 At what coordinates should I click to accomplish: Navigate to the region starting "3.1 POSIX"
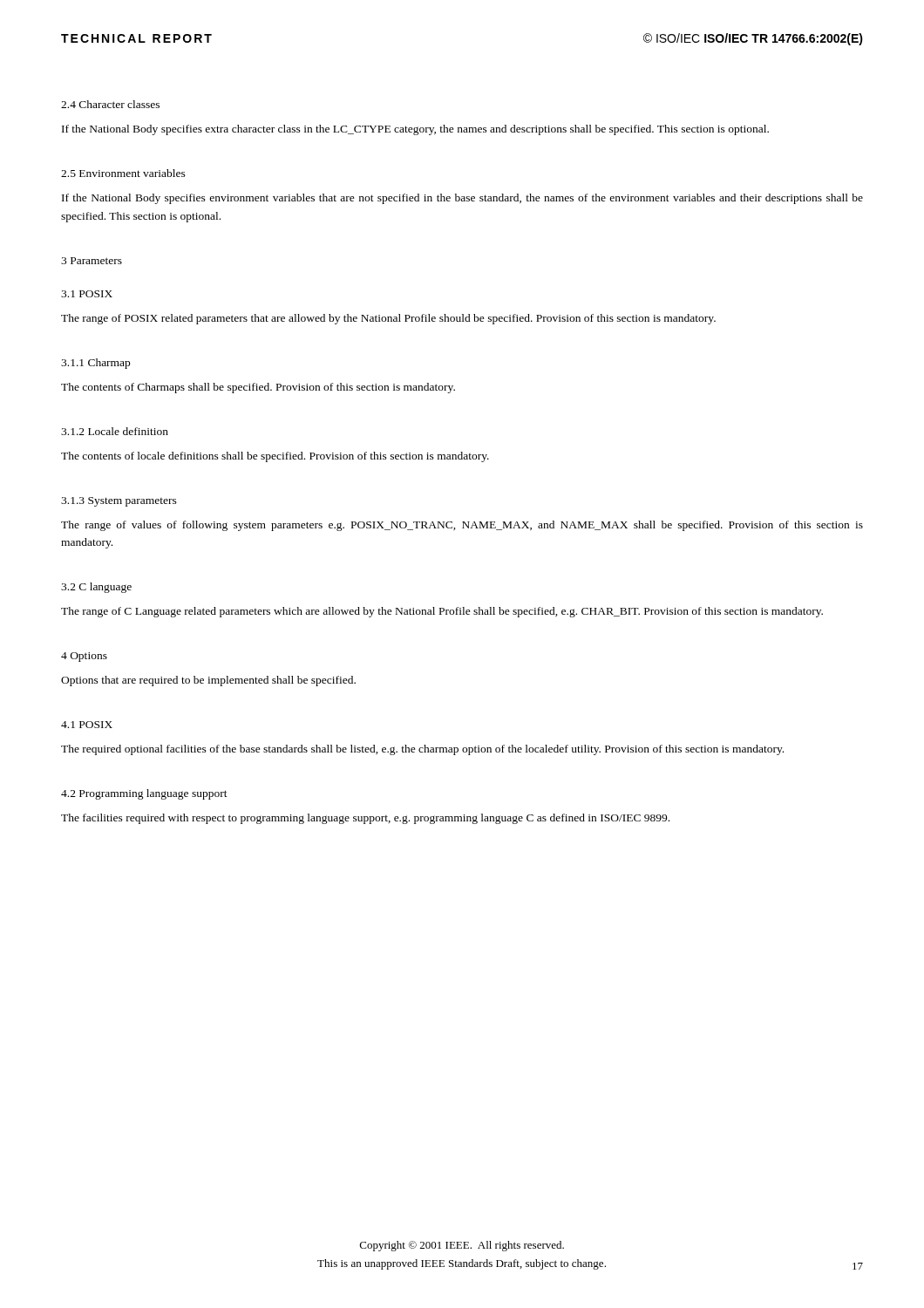[87, 293]
